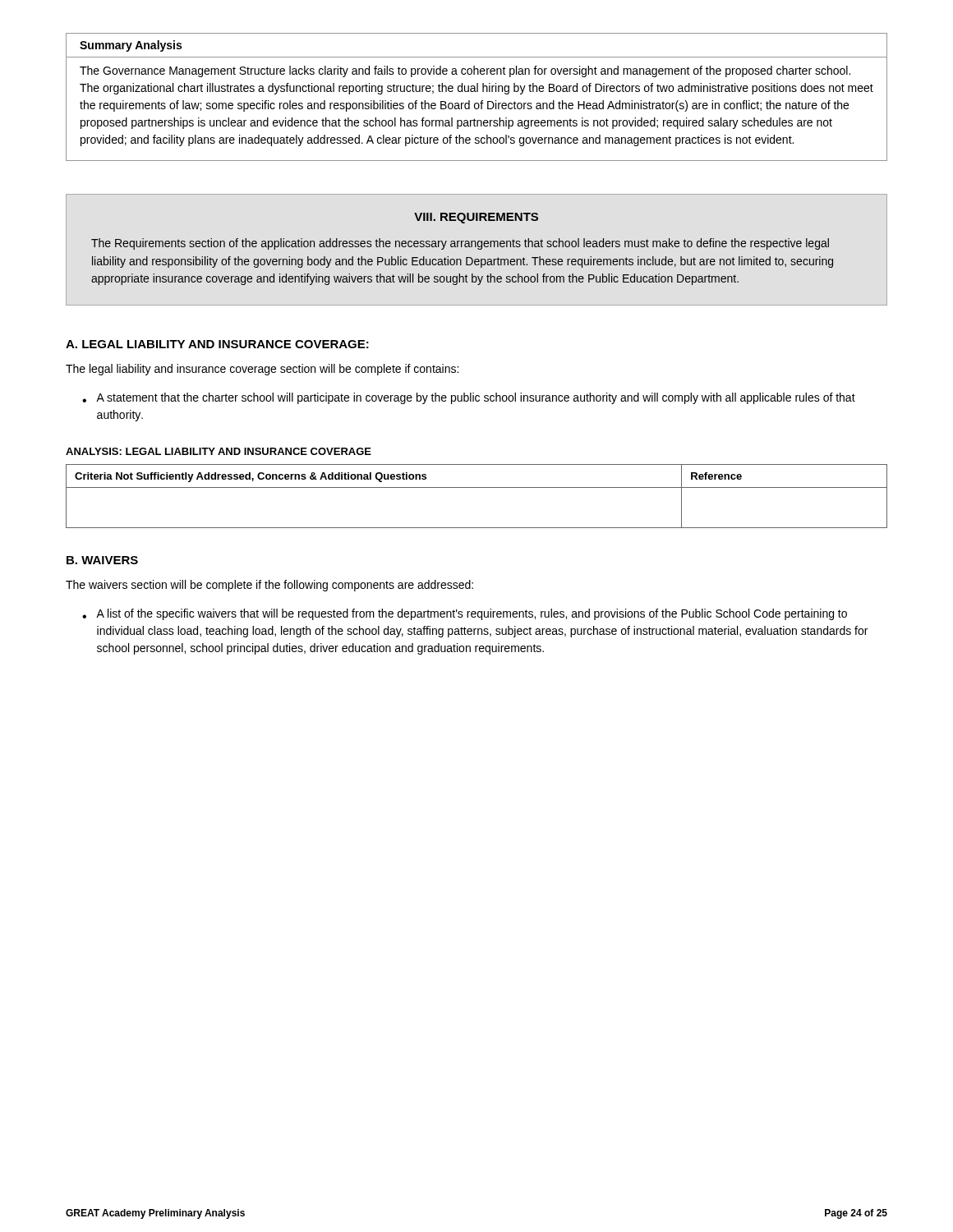Select the region starting "B. WAIVERS"
Image resolution: width=953 pixels, height=1232 pixels.
click(102, 560)
